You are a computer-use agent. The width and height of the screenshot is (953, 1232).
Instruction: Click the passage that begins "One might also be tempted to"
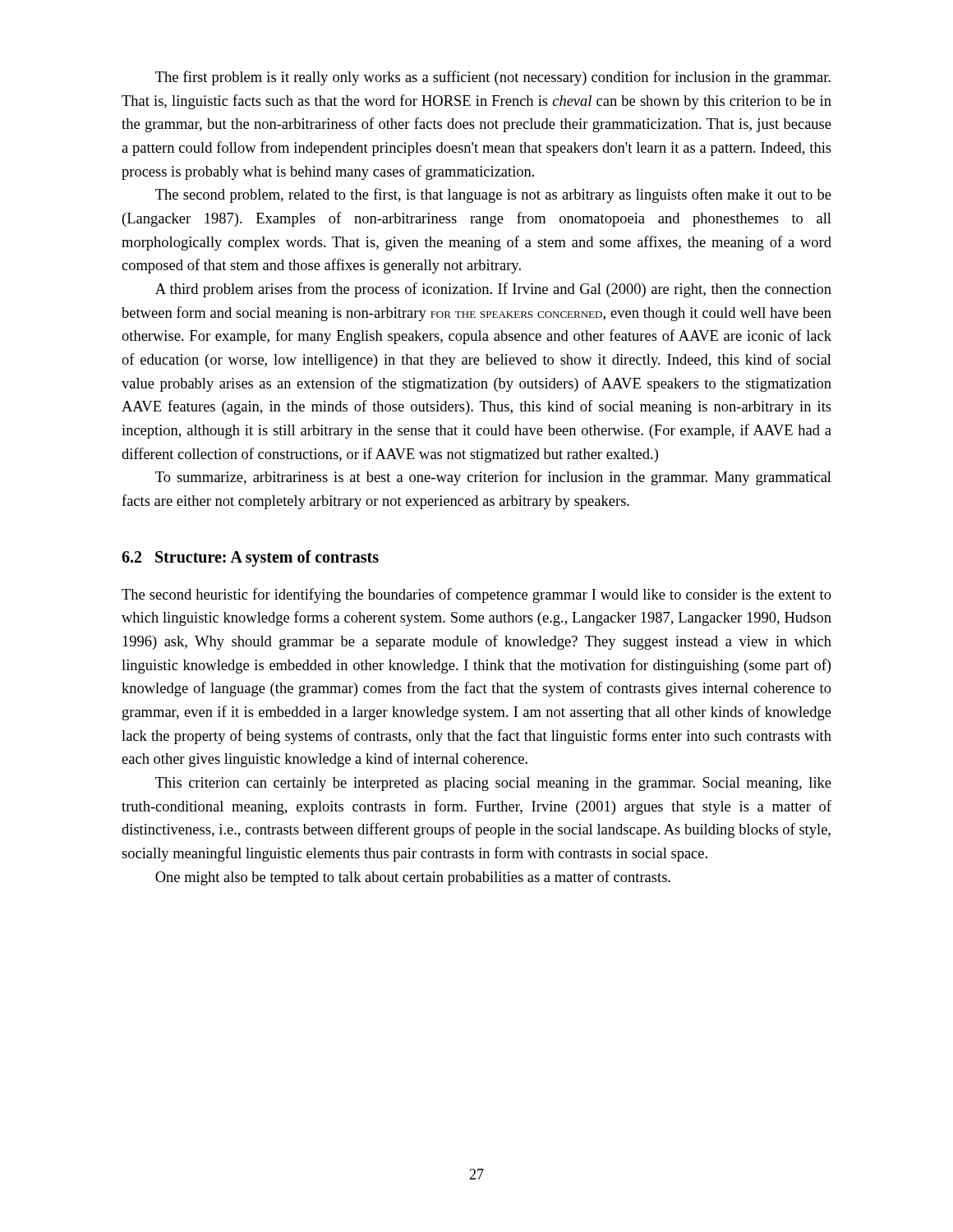pyautogui.click(x=476, y=877)
